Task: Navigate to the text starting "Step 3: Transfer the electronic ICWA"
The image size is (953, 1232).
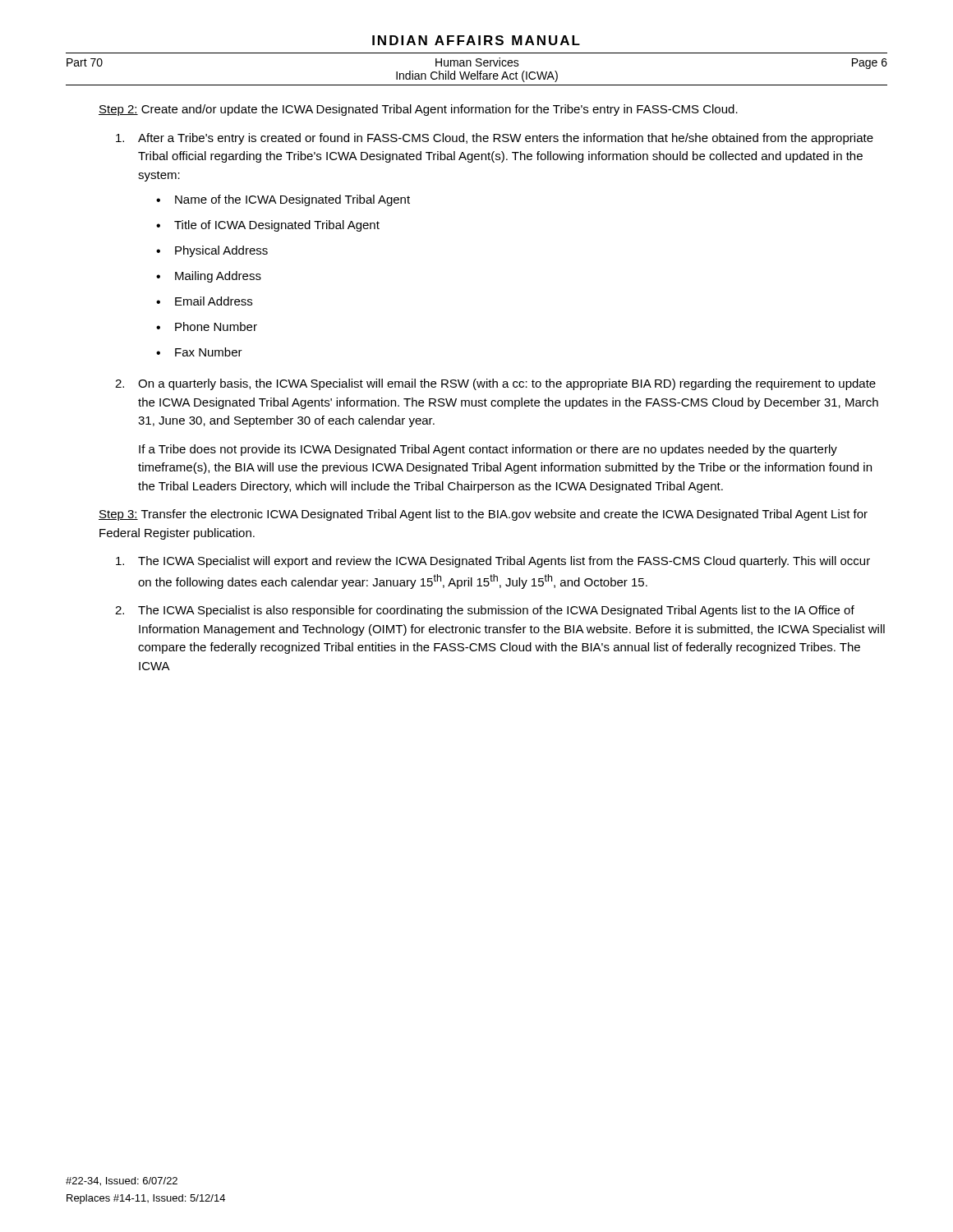Action: click(x=483, y=523)
